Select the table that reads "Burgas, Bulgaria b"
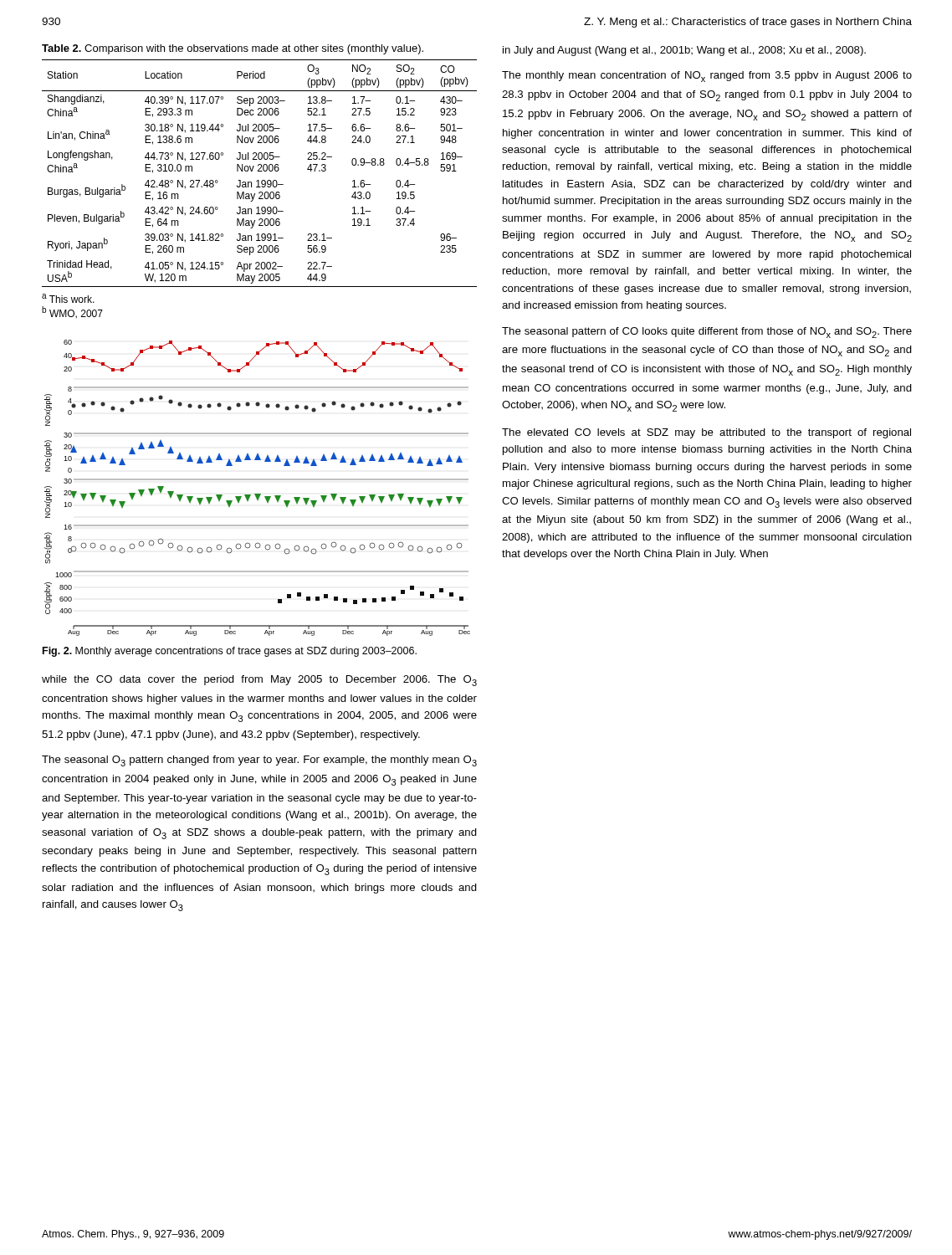The height and width of the screenshot is (1255, 952). [259, 173]
